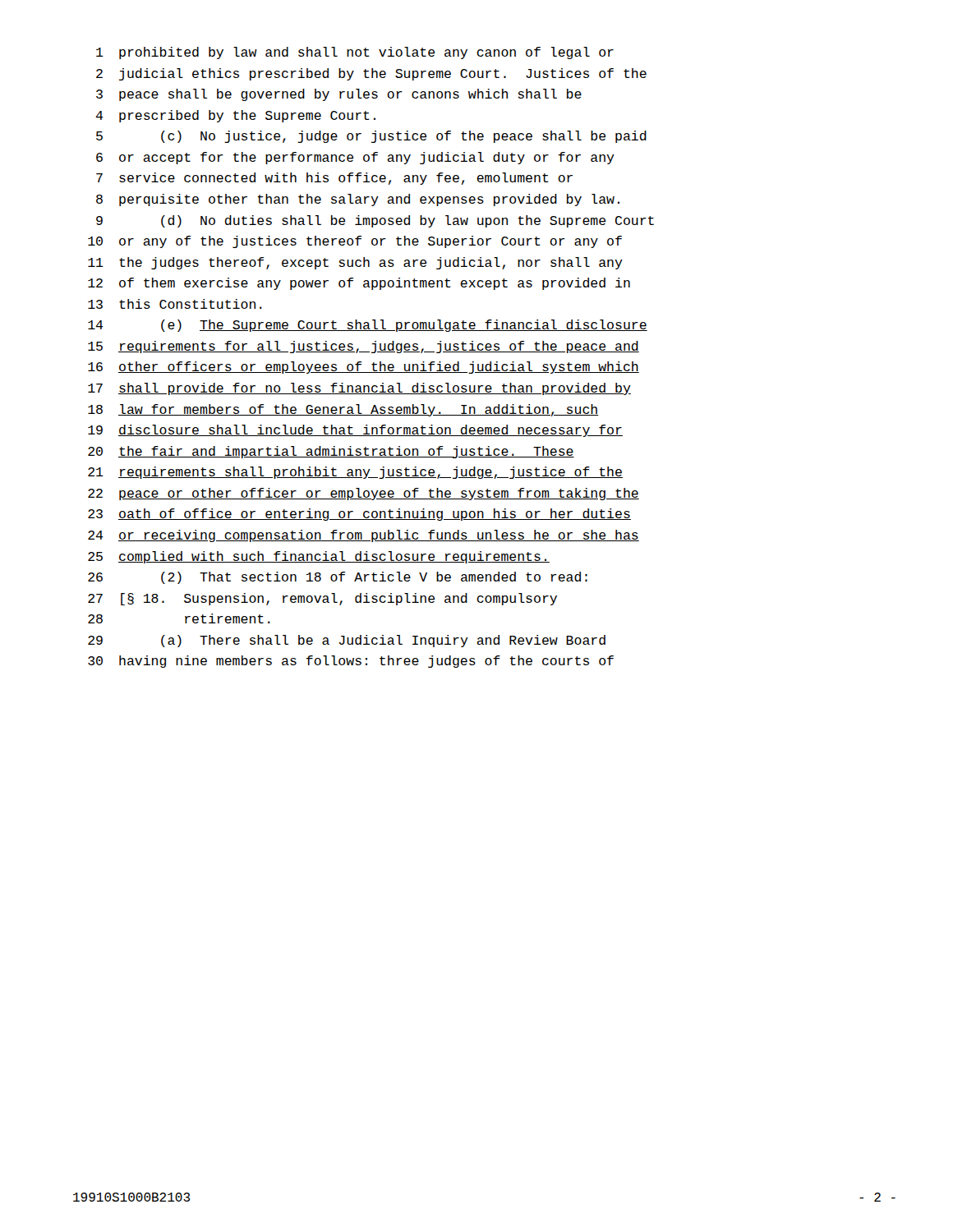Locate the block starting "9 (d) No duties shall be"
Screen dimensions: 1232x953
click(364, 221)
